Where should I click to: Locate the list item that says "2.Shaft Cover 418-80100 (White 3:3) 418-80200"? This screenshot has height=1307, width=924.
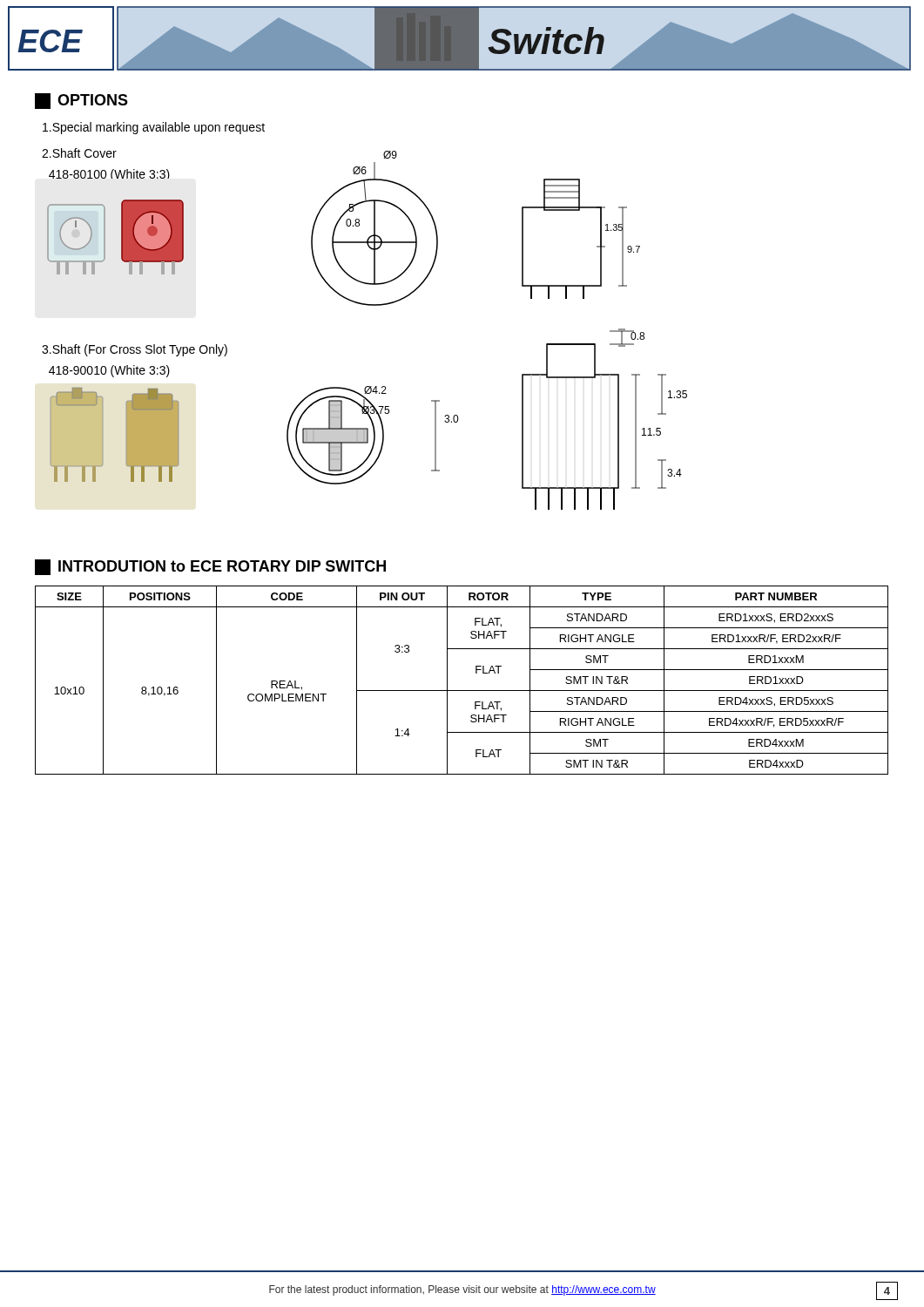tap(79, 153)
